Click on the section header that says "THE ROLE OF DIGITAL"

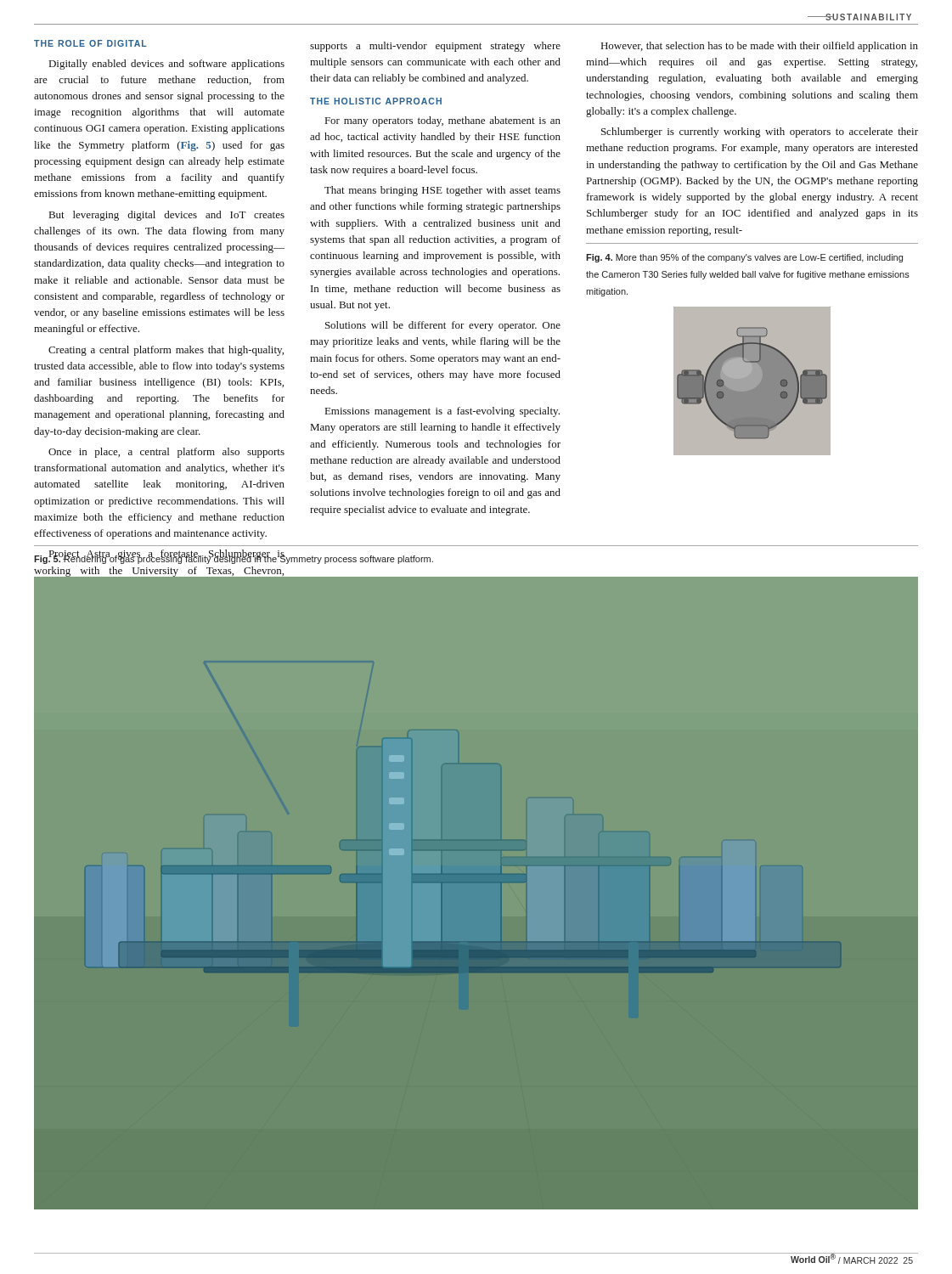[91, 43]
